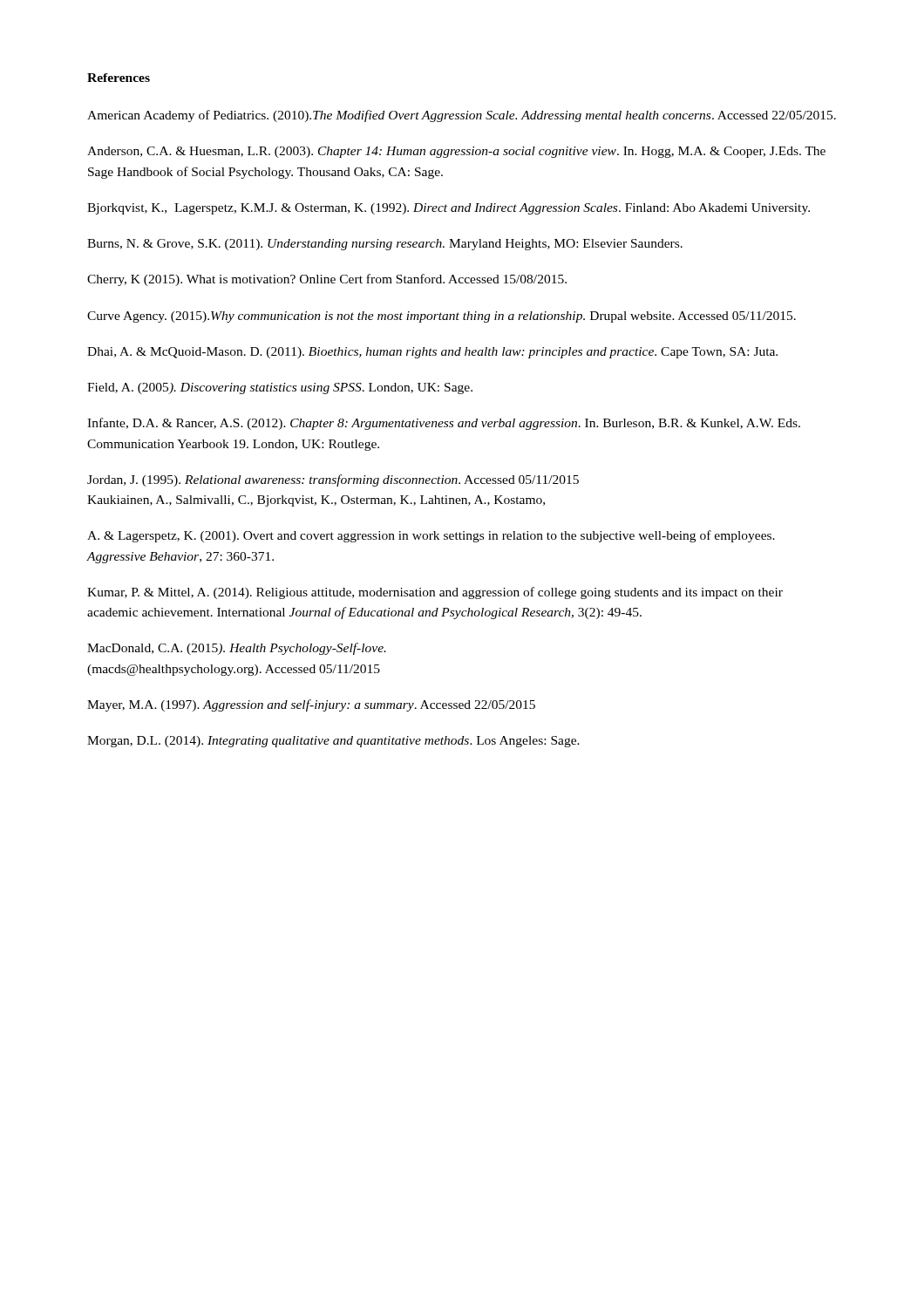Locate the list item containing "Burns, N. & Grove,"
924x1308 pixels.
click(x=385, y=243)
